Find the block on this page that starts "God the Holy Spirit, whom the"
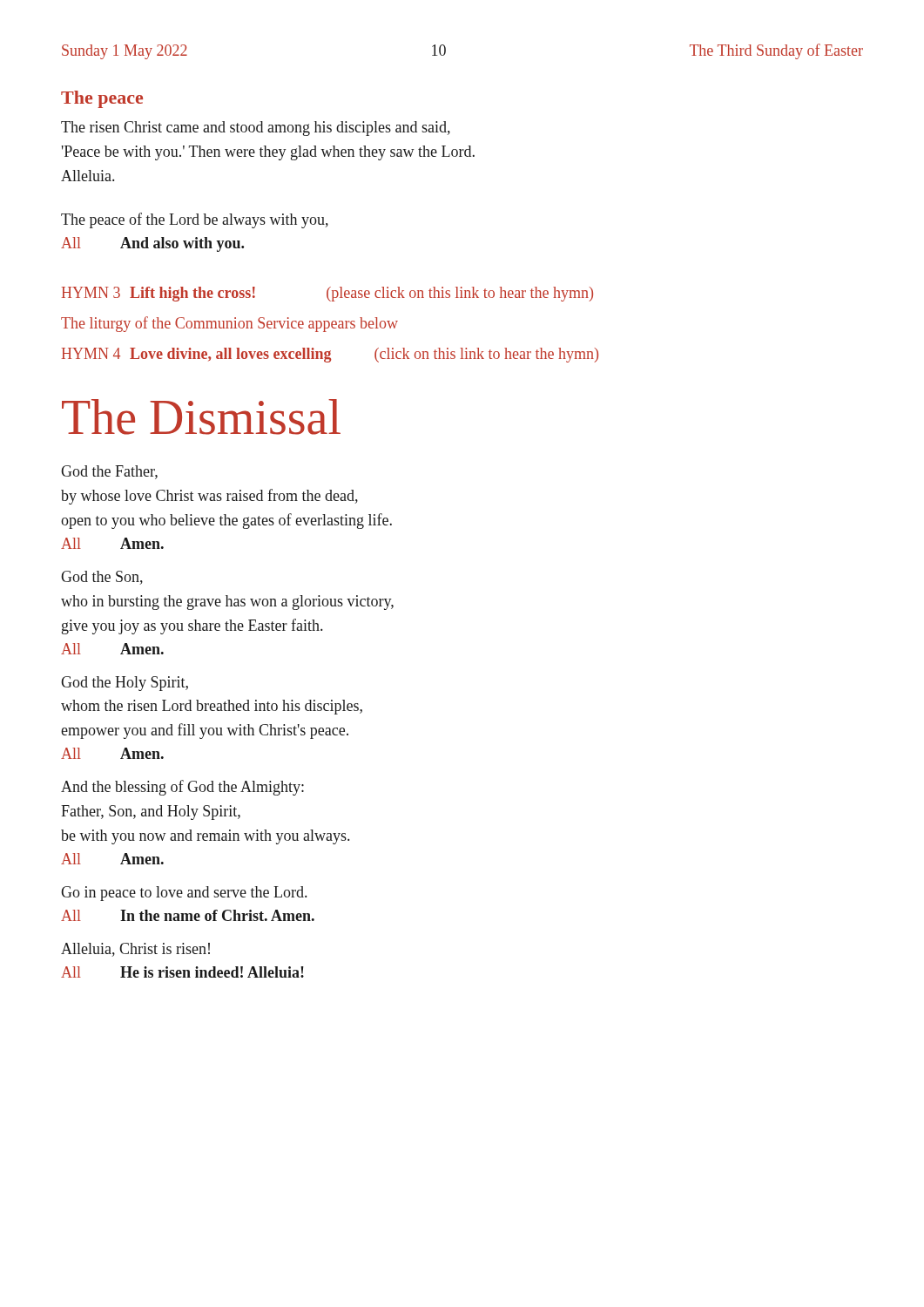 point(125,684)
